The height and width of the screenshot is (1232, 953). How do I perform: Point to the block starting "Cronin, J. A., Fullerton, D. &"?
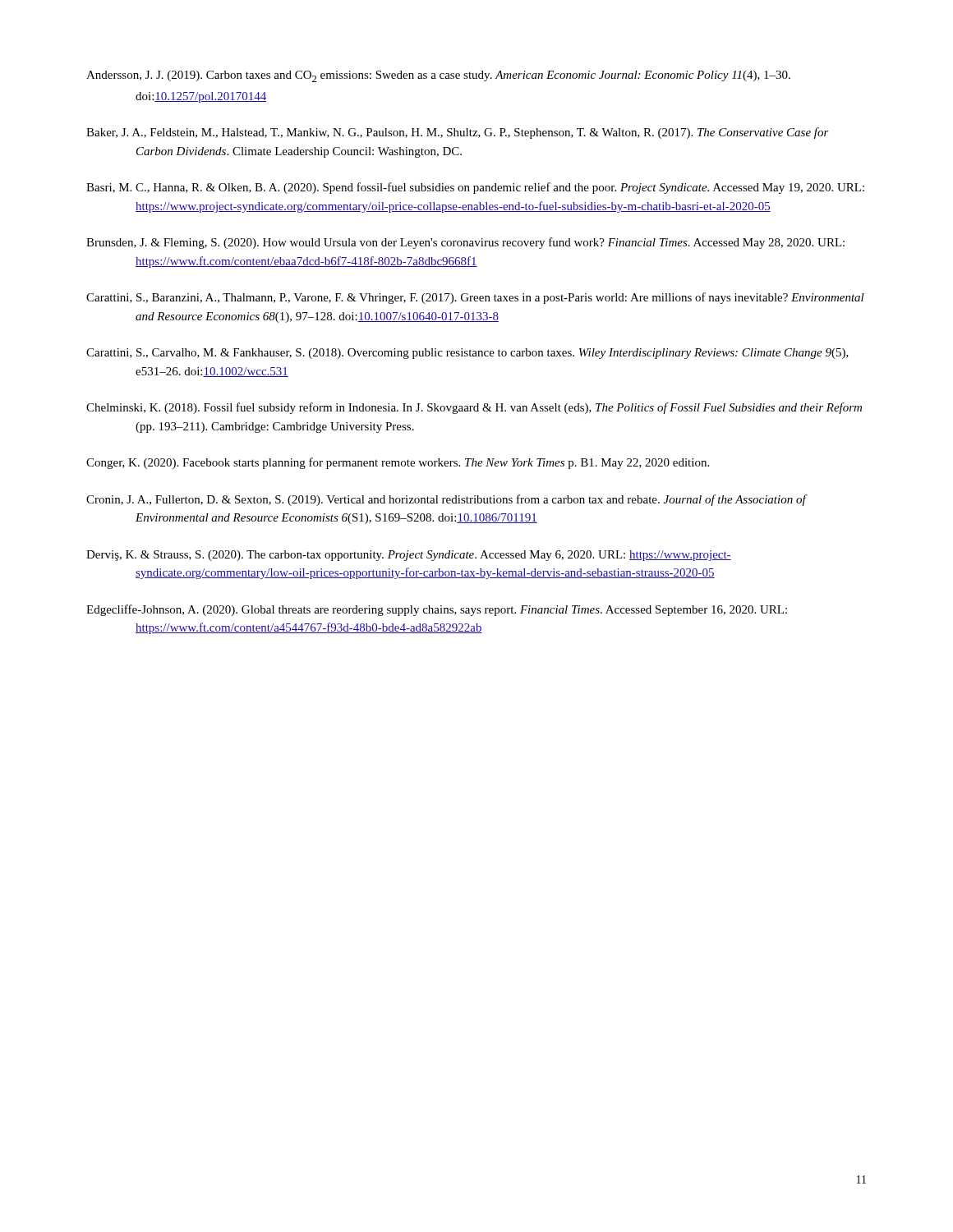[x=446, y=508]
